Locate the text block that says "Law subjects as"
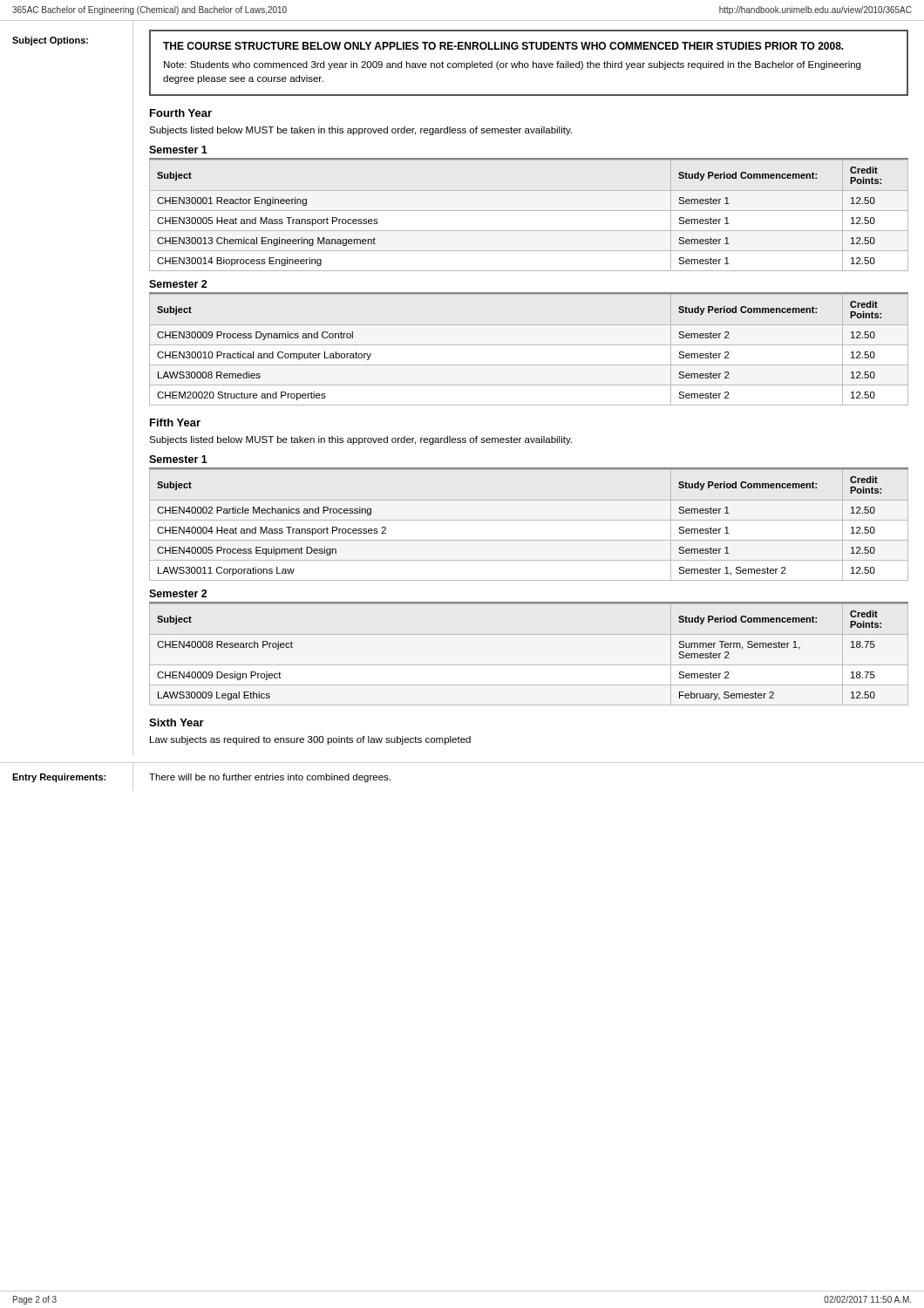924x1308 pixels. [310, 740]
